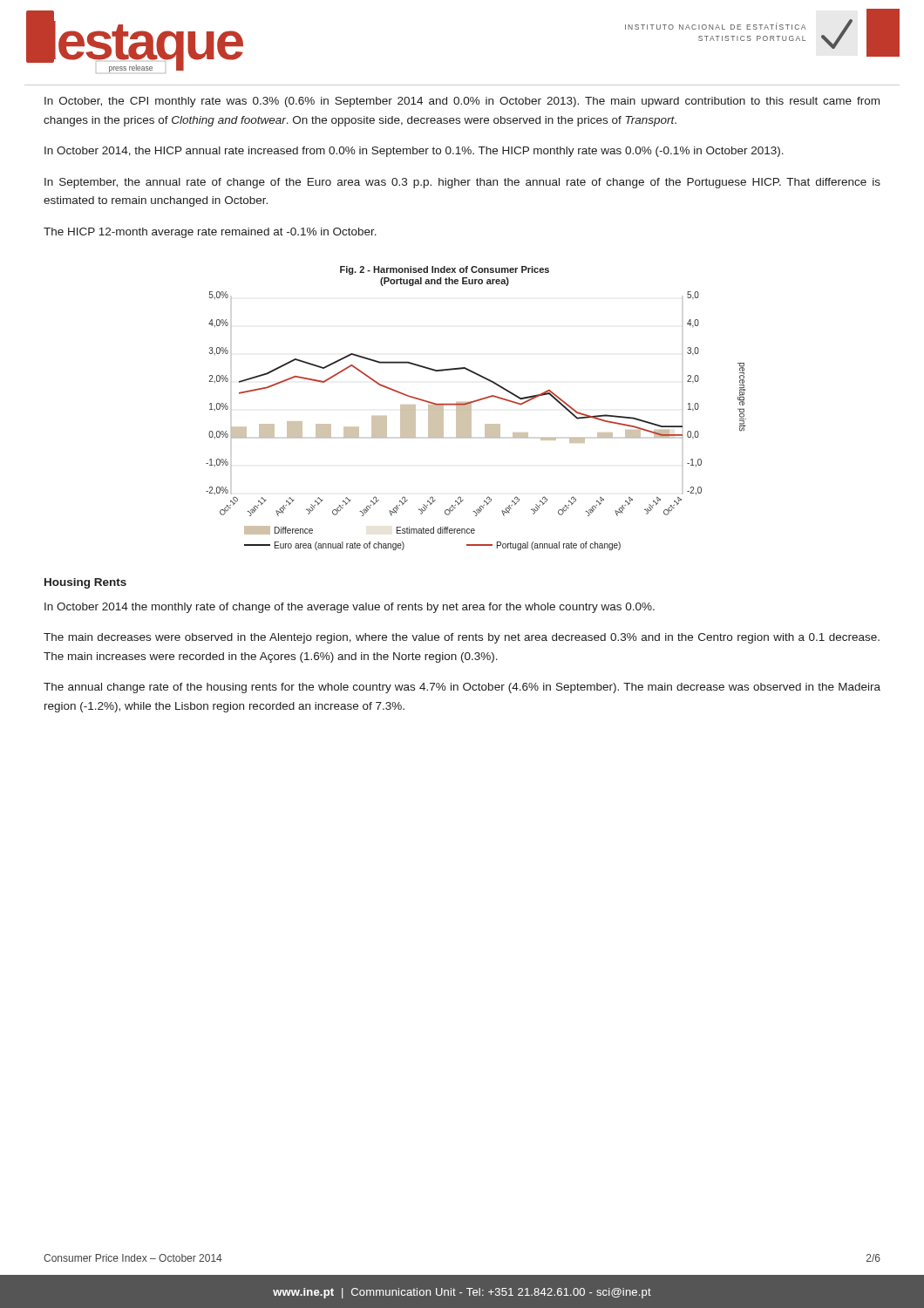
Task: Locate the element starting "In October 2014, the HICP annual rate increased"
Action: 414,151
